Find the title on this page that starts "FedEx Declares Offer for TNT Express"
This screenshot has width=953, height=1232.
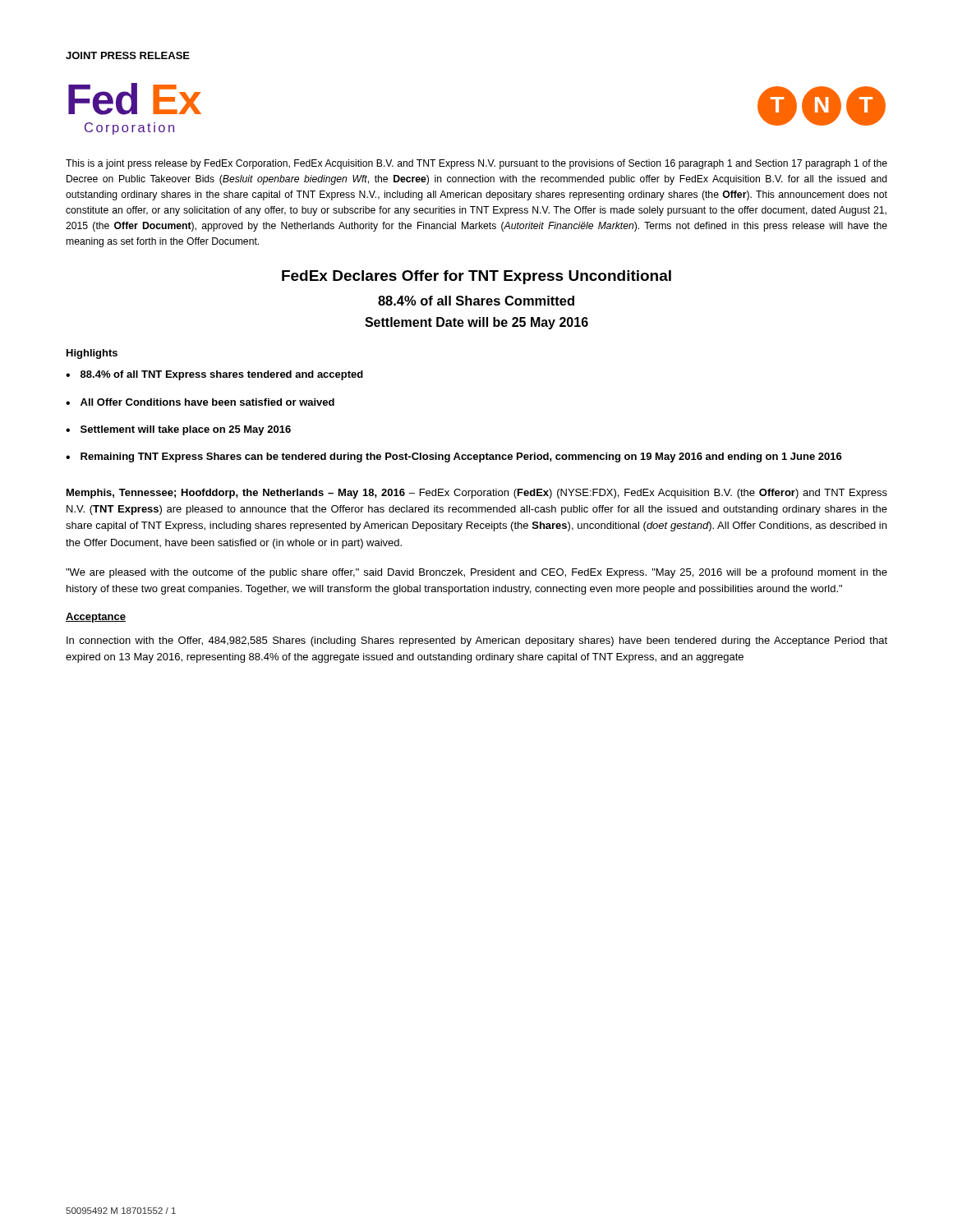click(476, 276)
